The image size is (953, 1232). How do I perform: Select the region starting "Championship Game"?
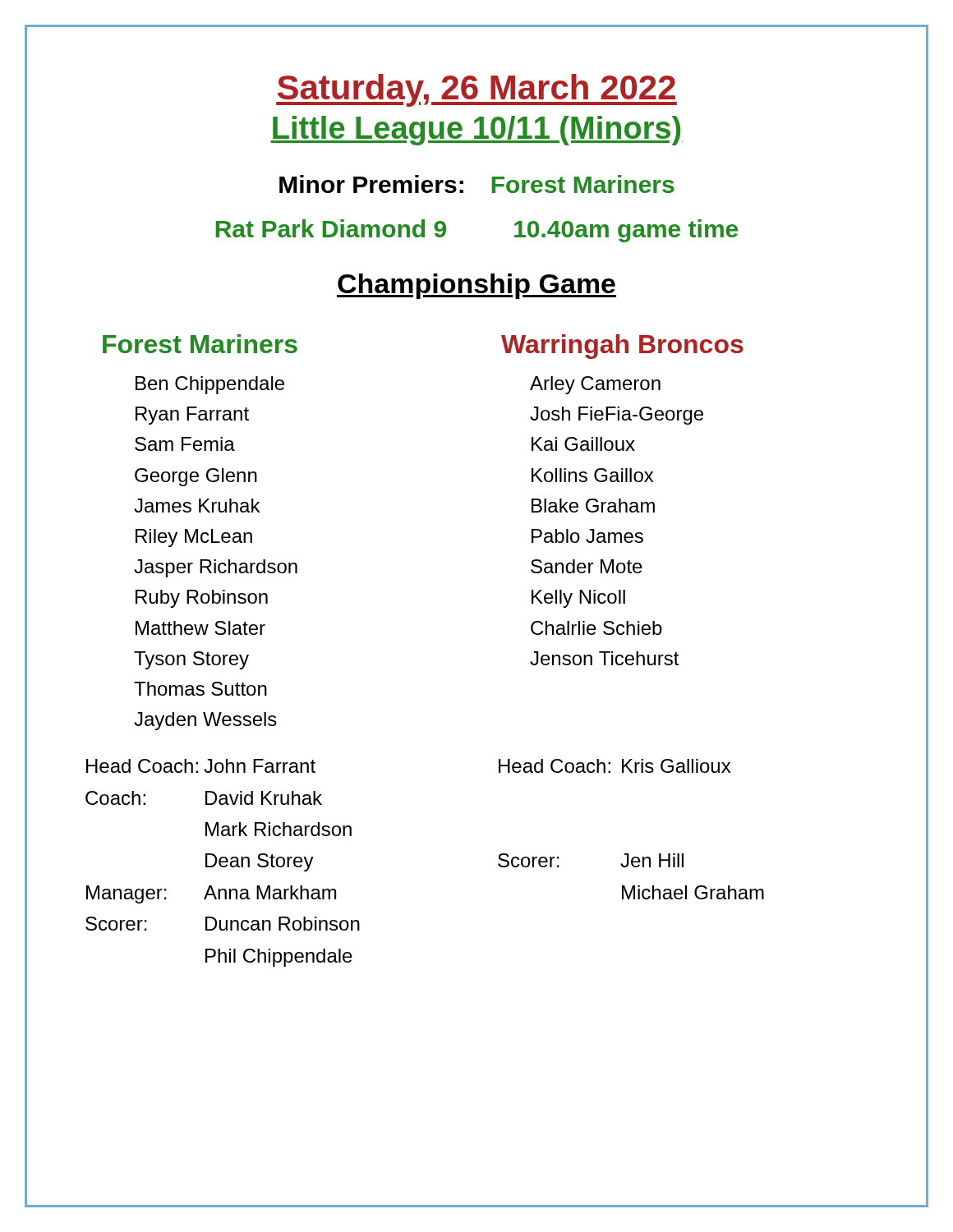point(476,283)
